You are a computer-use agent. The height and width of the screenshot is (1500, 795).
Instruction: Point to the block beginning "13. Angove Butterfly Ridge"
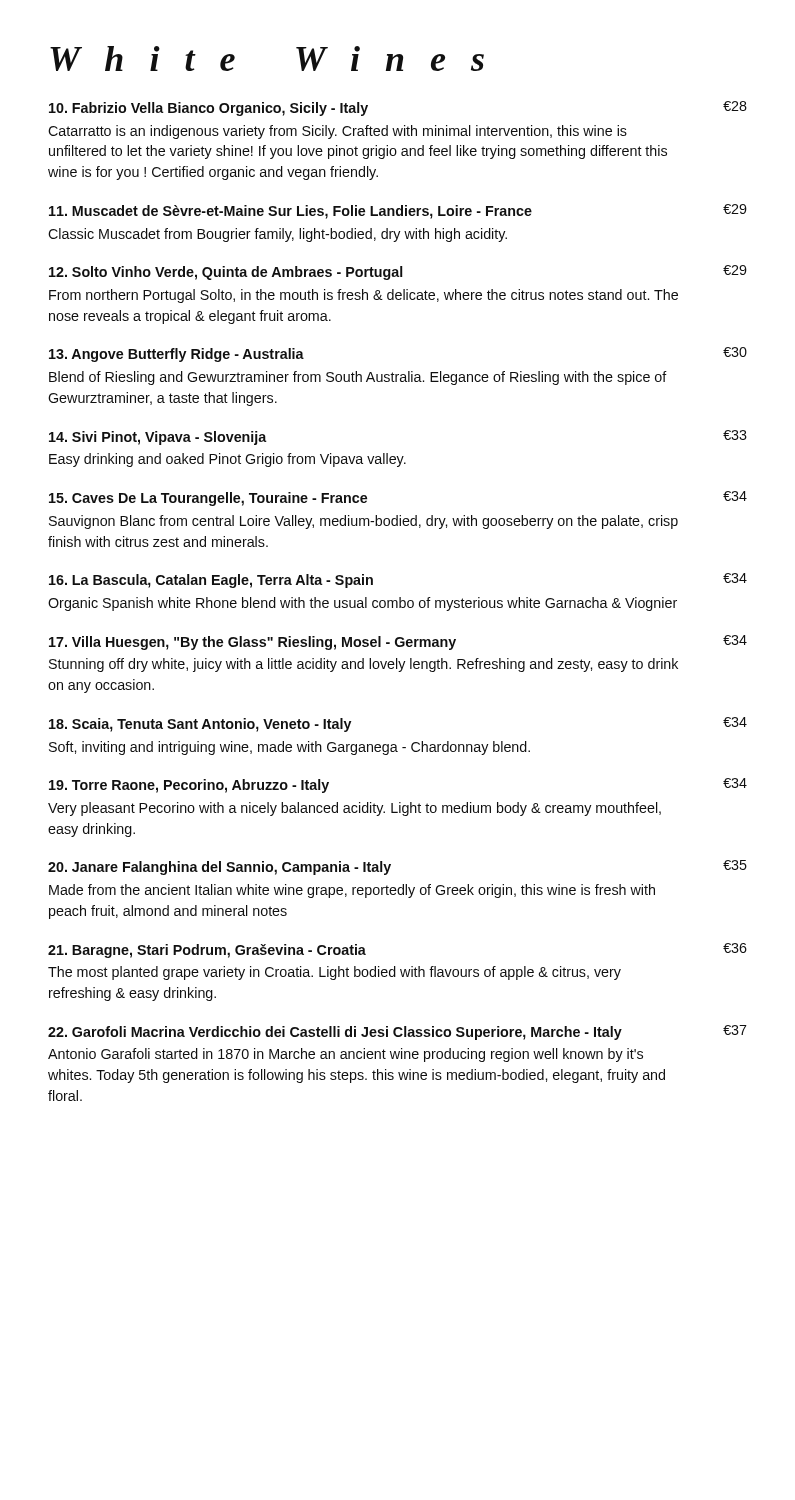pos(398,376)
